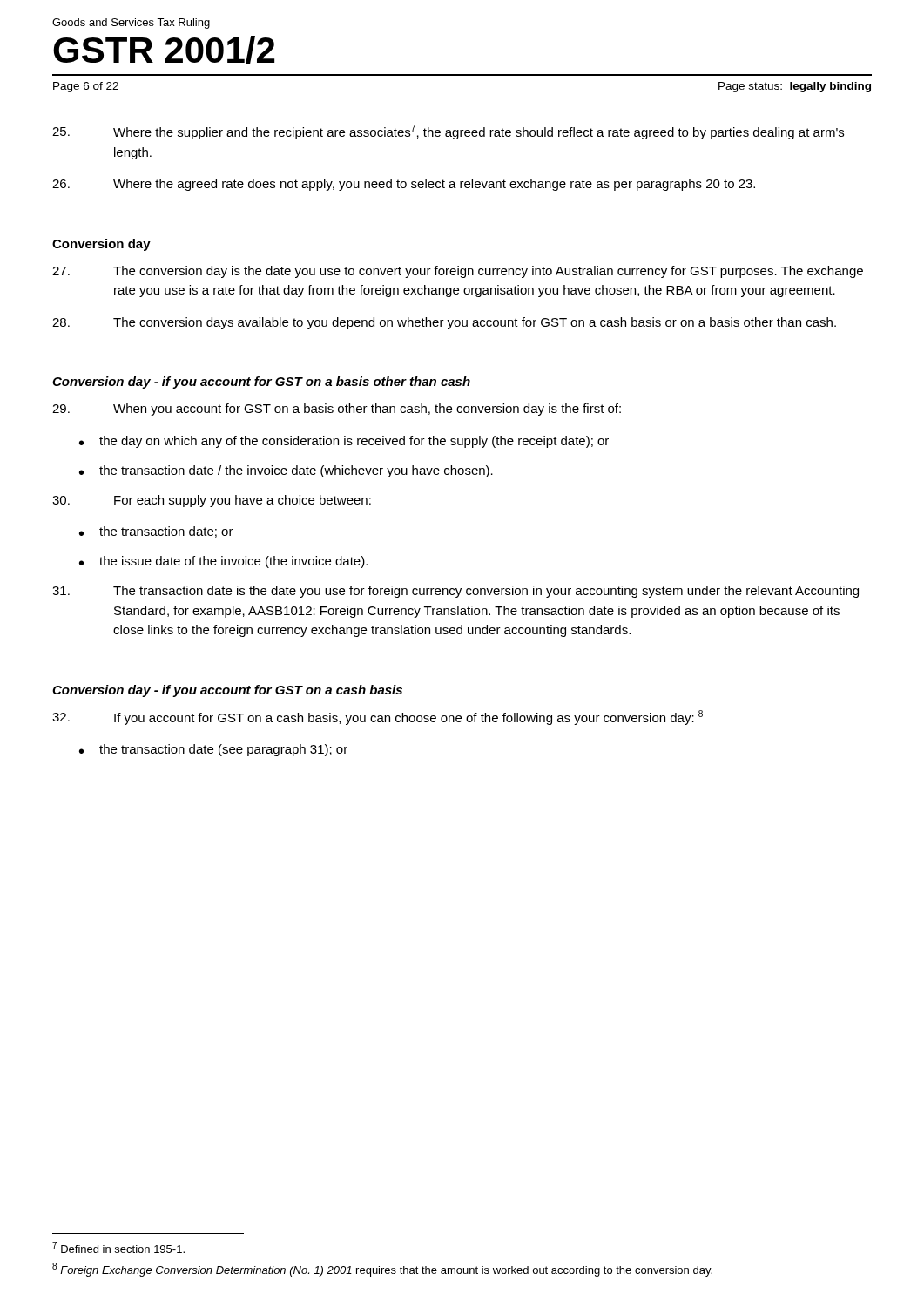This screenshot has width=924, height=1307.
Task: Locate the text block containing "Where the agreed rate"
Action: [x=462, y=184]
